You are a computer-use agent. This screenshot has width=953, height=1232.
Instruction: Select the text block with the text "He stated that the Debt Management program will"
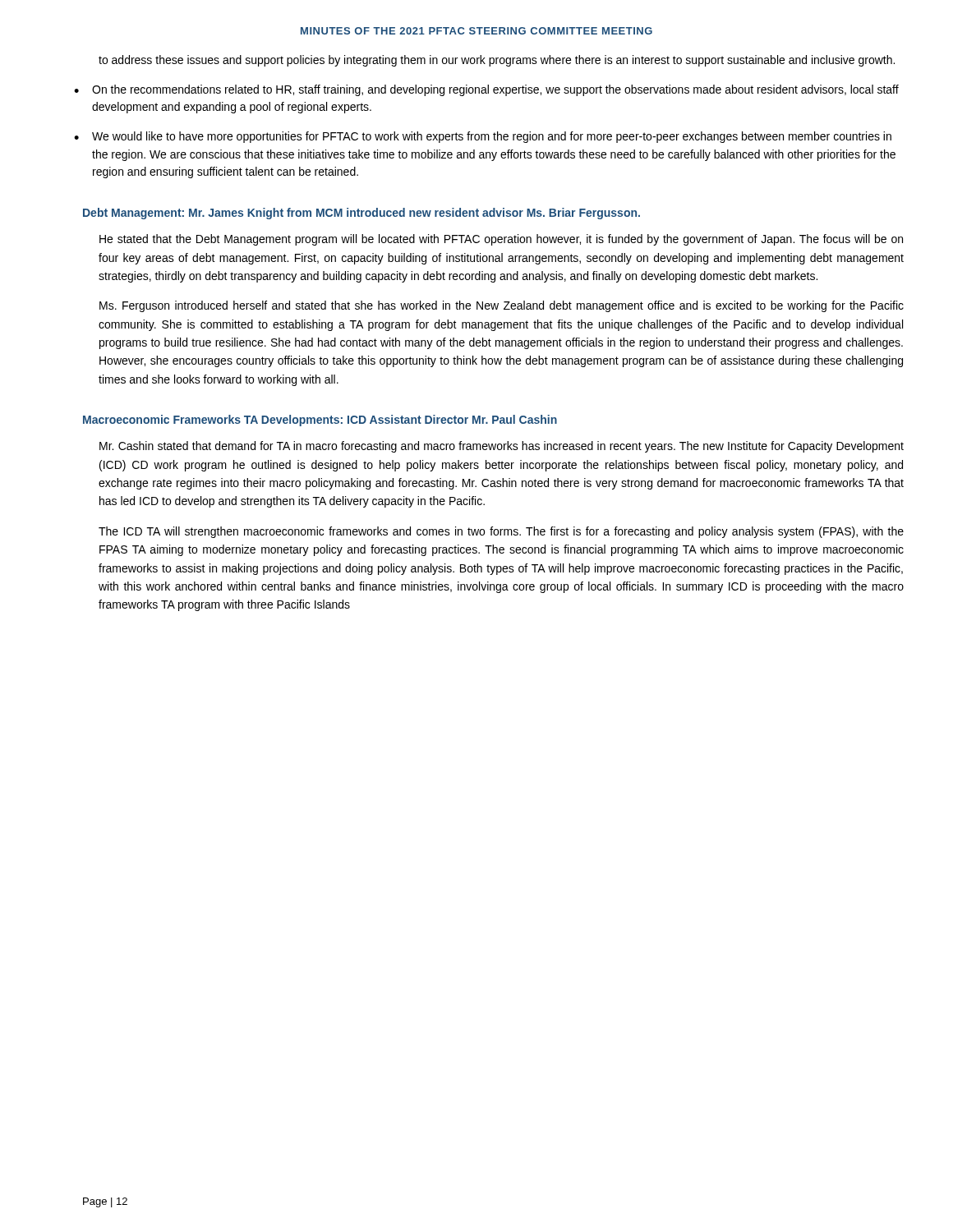coord(501,258)
